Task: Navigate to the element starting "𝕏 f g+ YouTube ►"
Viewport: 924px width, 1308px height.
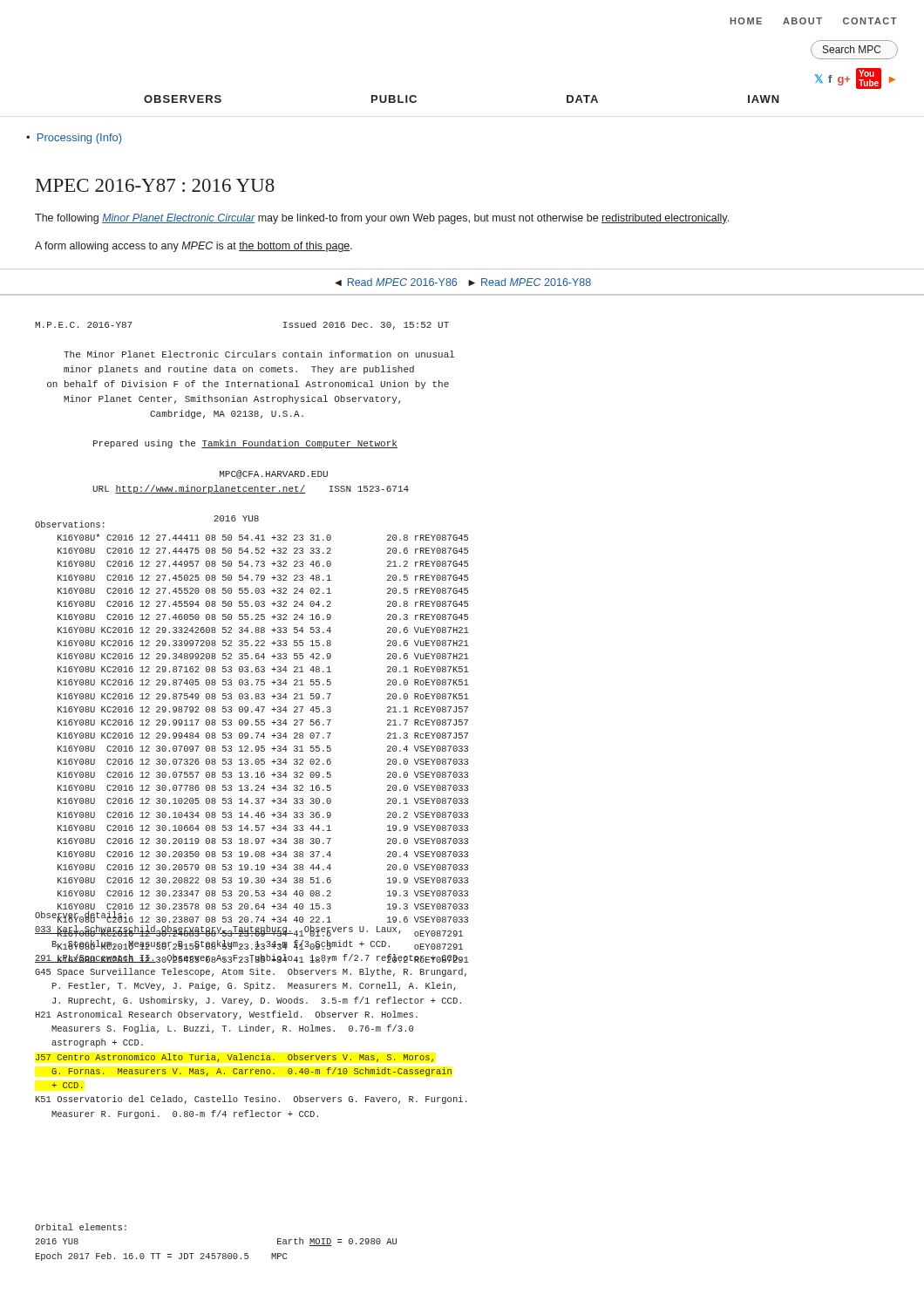Action: click(856, 78)
